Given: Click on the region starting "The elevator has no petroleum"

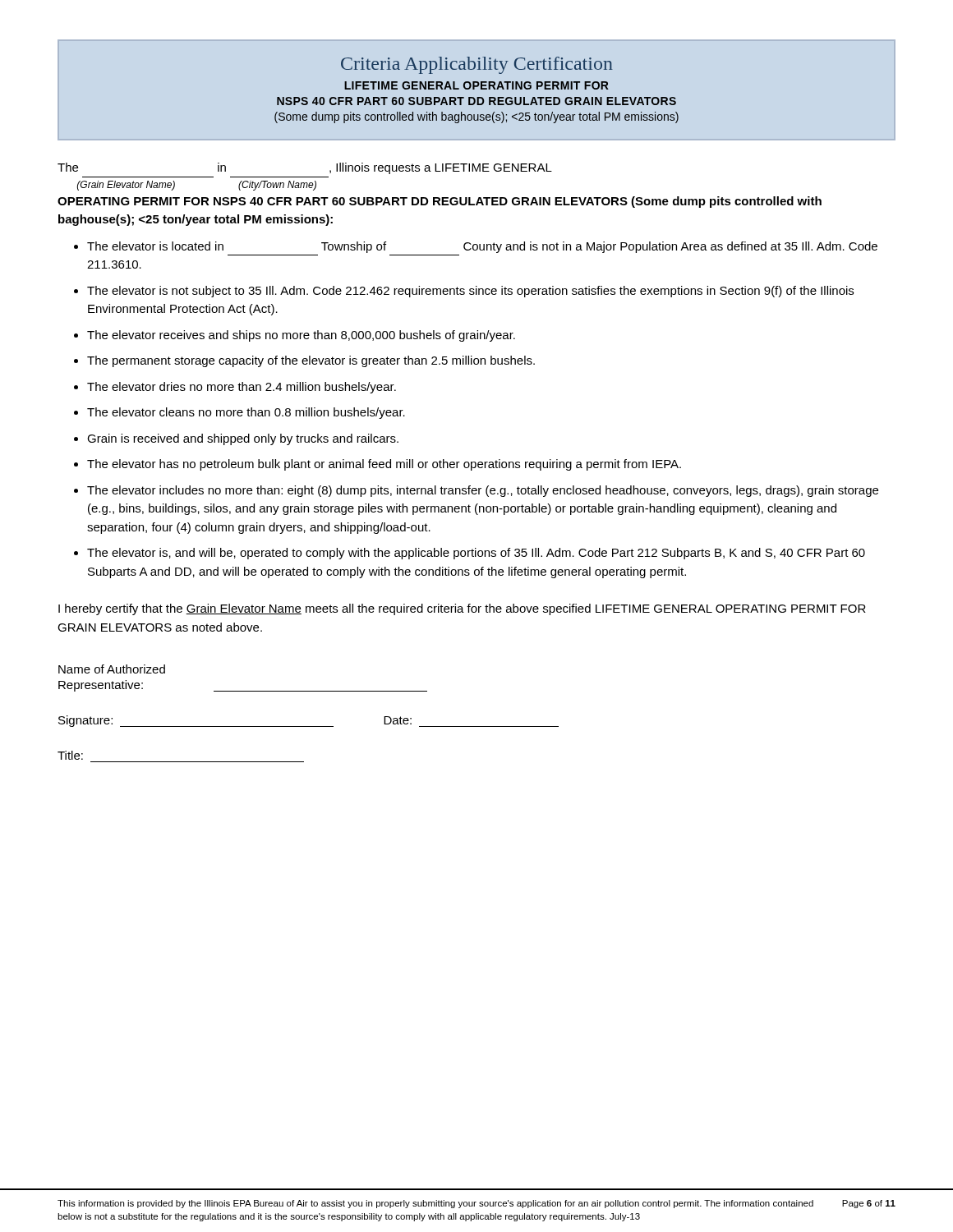Looking at the screenshot, I should coord(491,464).
